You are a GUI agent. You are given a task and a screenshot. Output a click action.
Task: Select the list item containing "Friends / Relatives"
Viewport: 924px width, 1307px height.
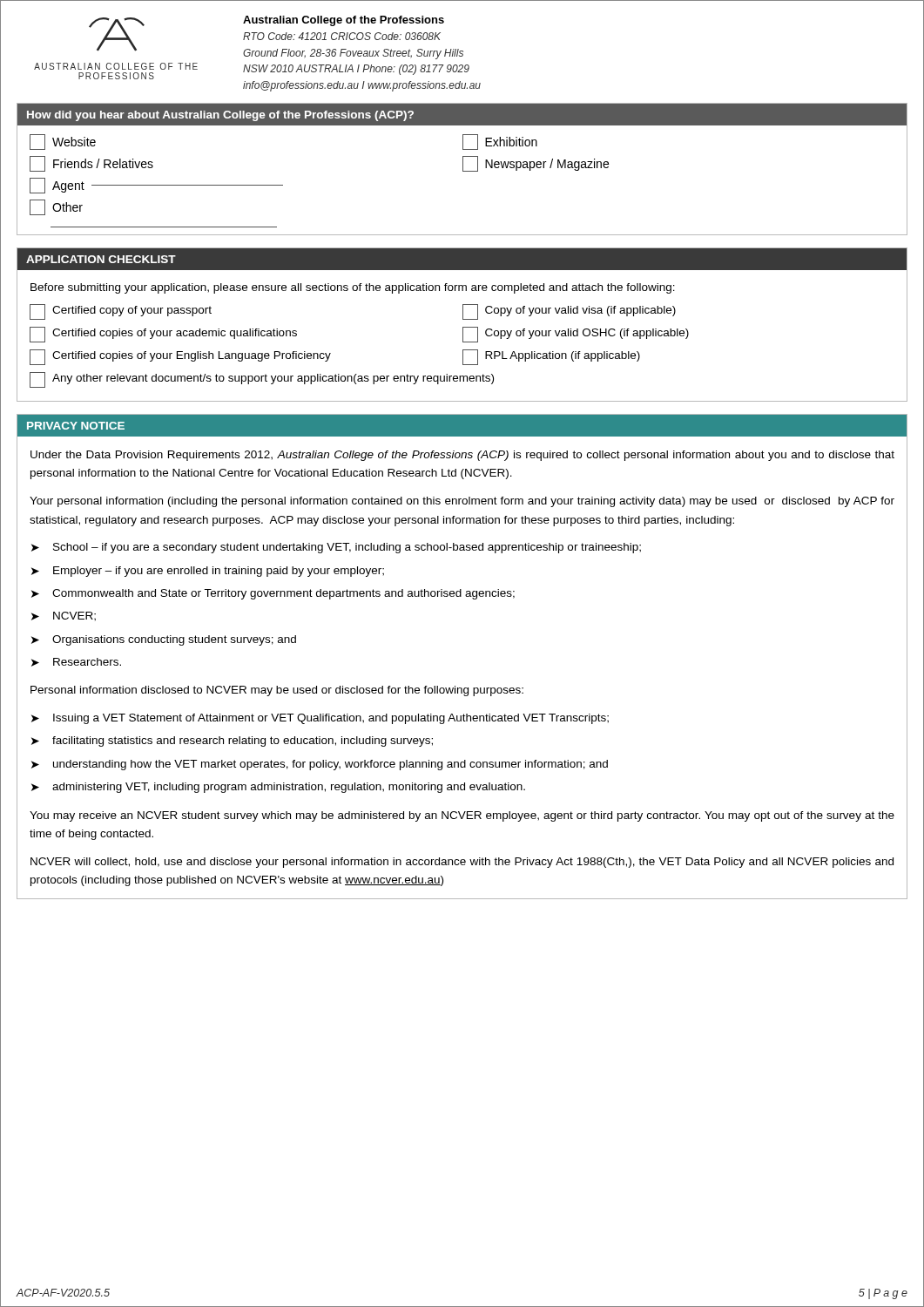[x=91, y=163]
